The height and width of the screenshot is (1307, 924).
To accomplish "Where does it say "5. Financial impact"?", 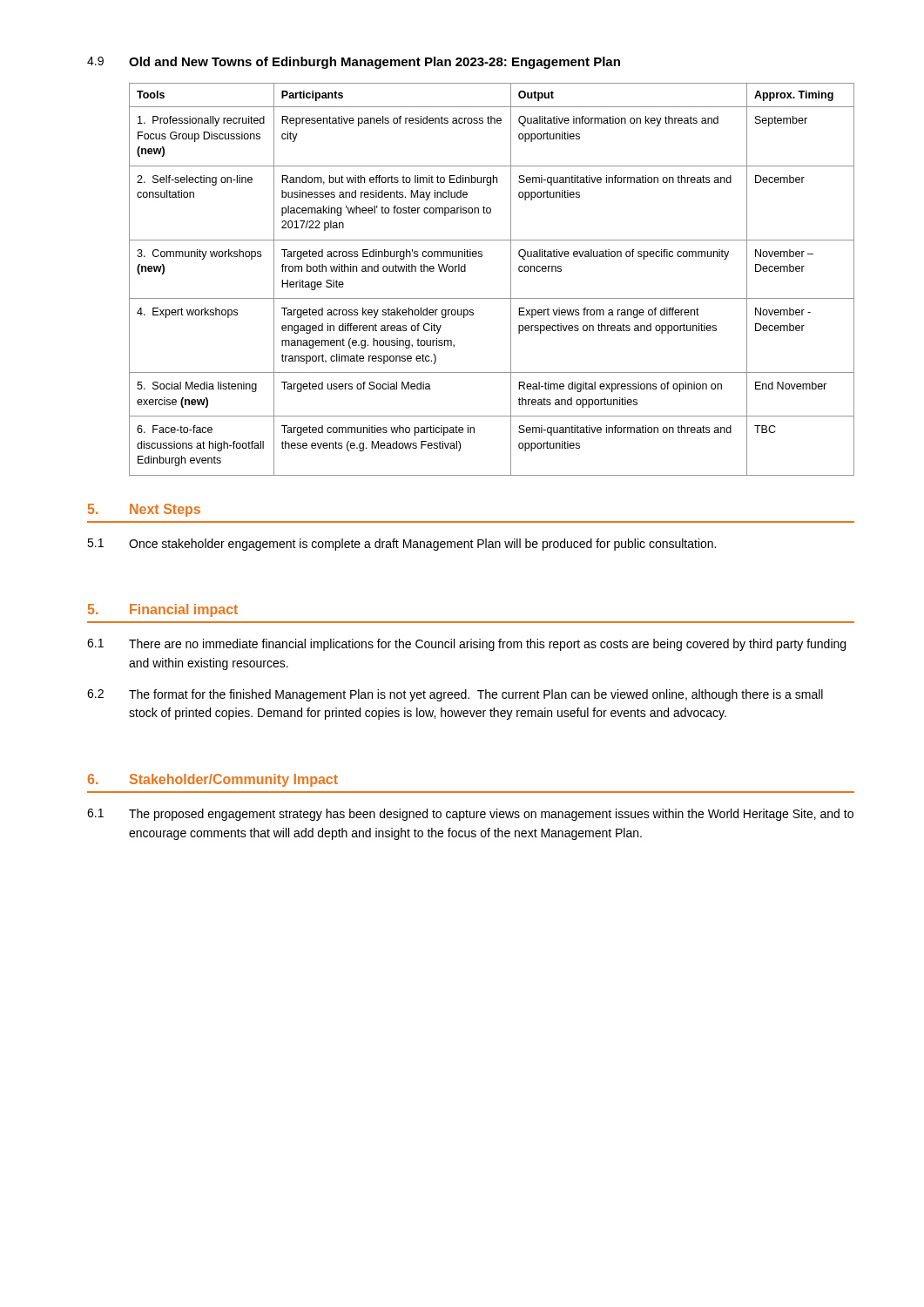I will (x=163, y=610).
